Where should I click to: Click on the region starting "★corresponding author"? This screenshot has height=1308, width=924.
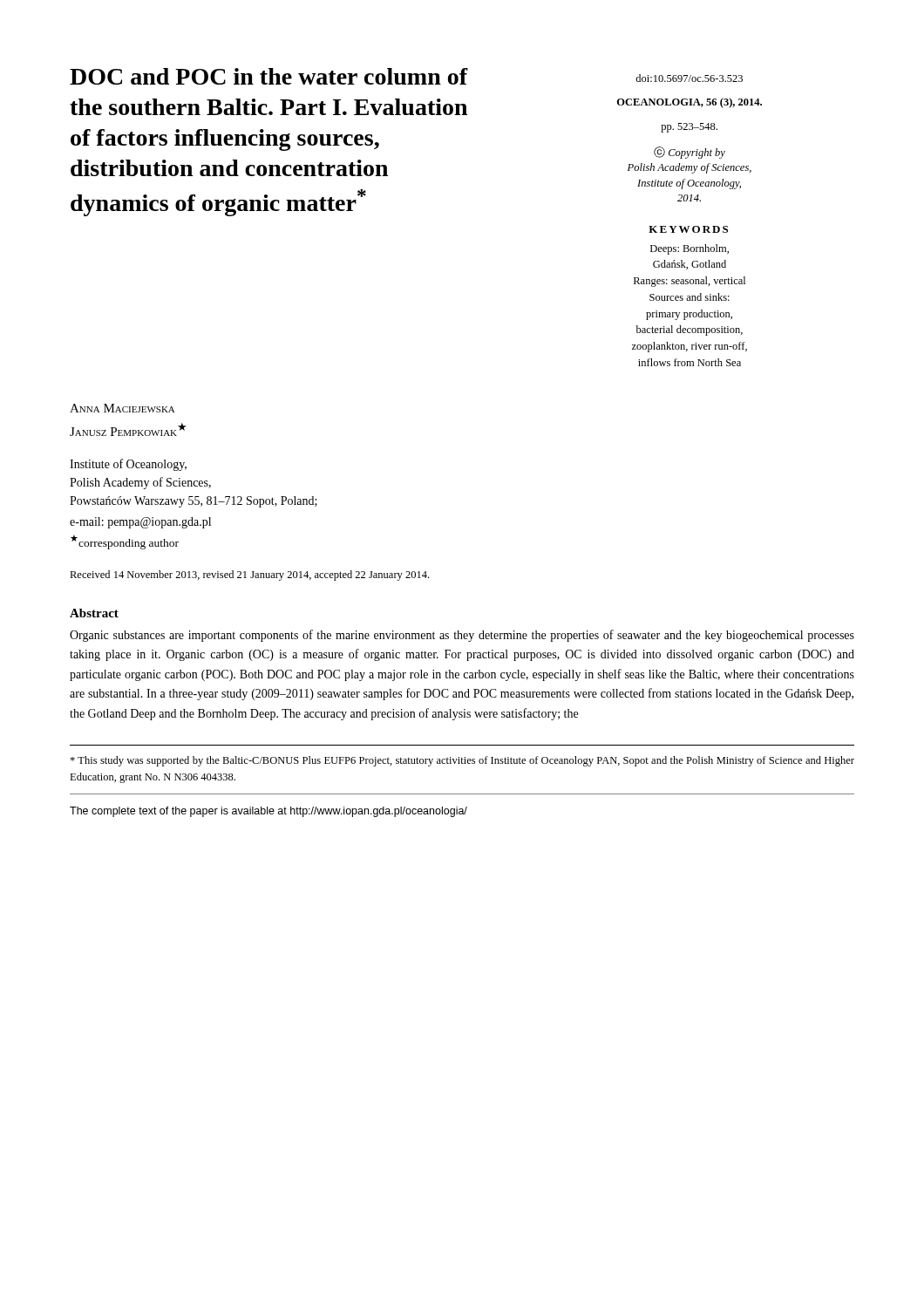124,540
